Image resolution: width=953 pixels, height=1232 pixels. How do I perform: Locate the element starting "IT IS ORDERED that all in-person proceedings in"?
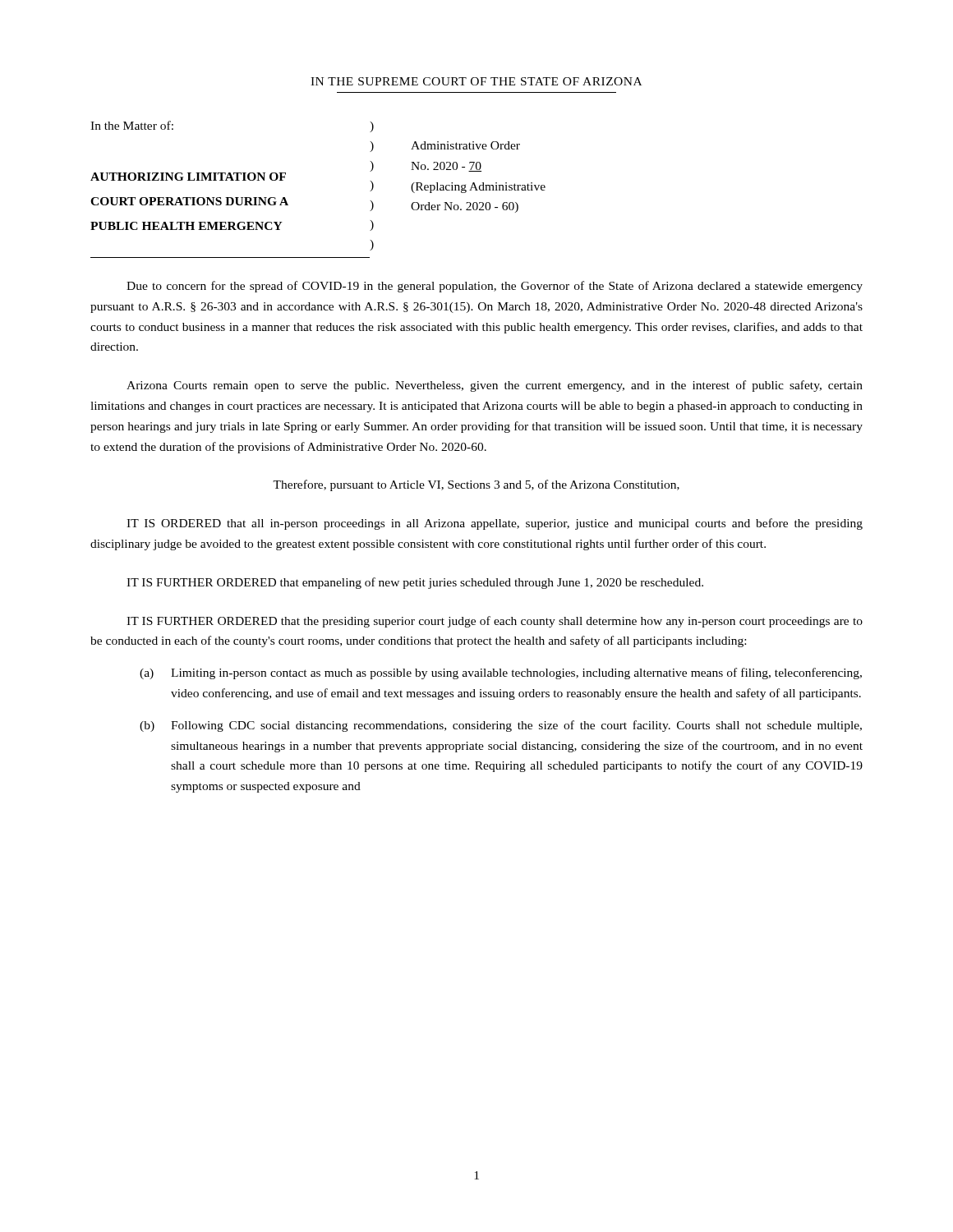point(476,533)
